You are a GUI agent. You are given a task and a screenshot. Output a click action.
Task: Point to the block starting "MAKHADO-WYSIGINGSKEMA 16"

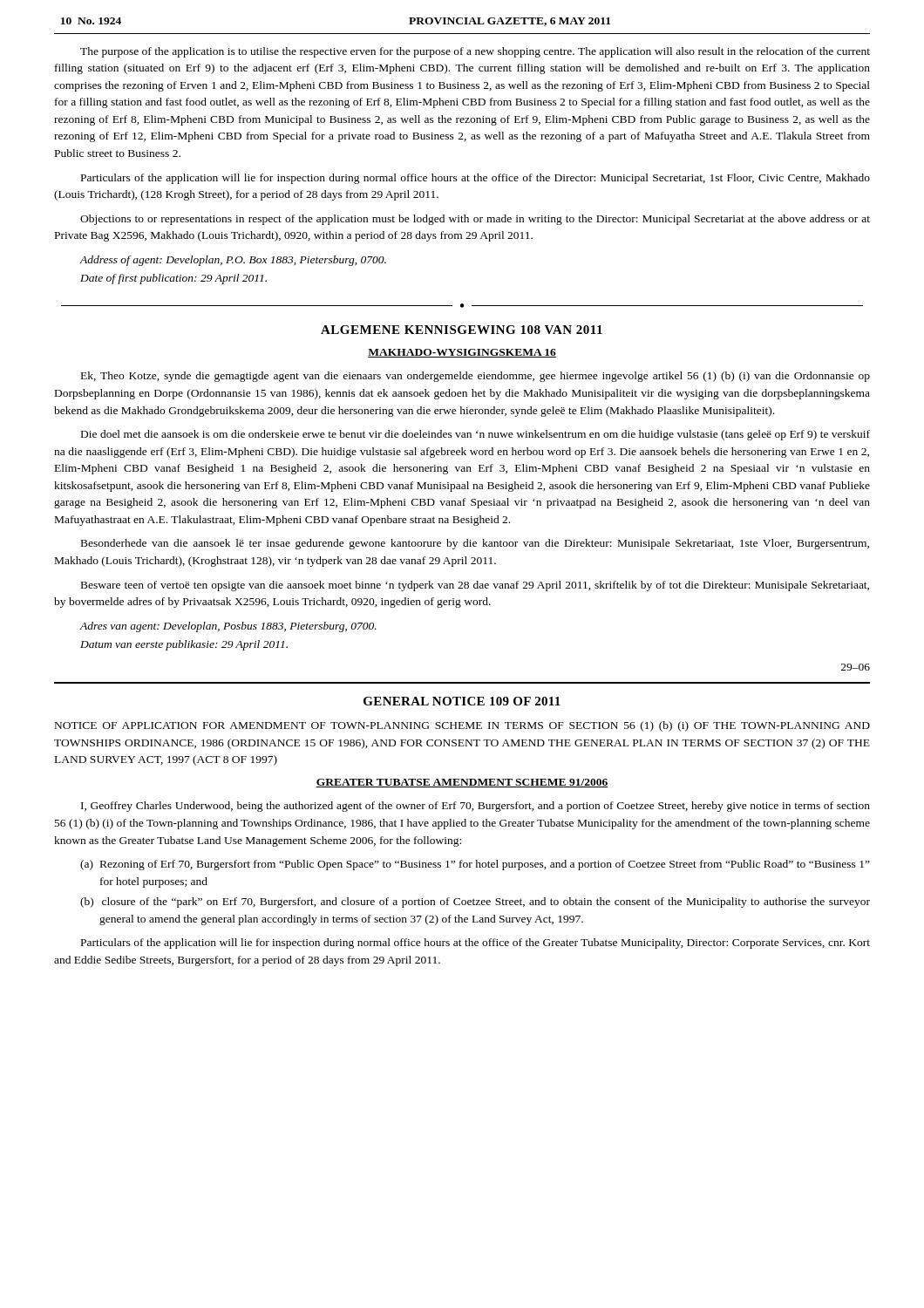point(462,352)
